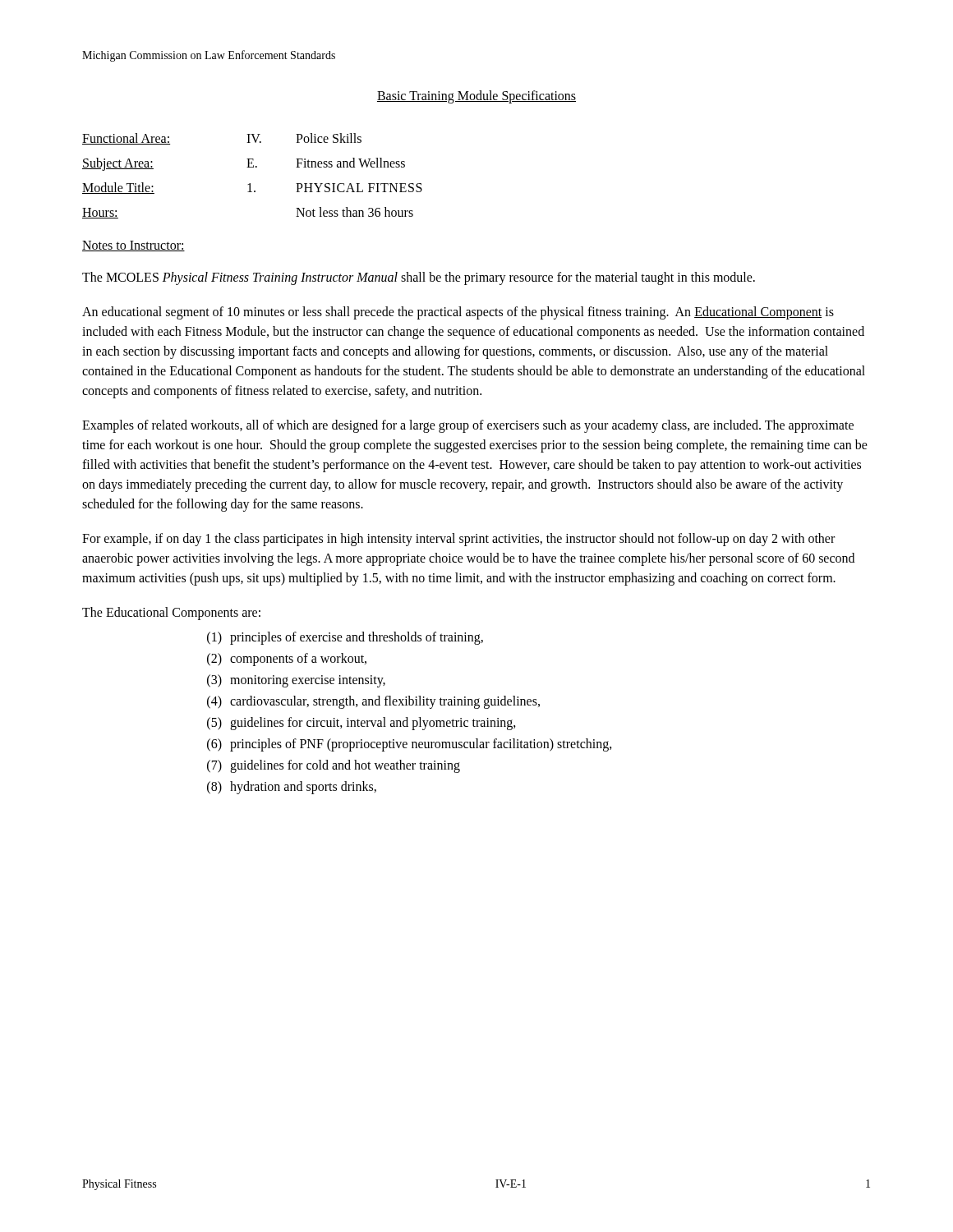The height and width of the screenshot is (1232, 953).
Task: Select the element starting "The MCOLES Physical Fitness Training Instructor Manual shall"
Action: (419, 277)
